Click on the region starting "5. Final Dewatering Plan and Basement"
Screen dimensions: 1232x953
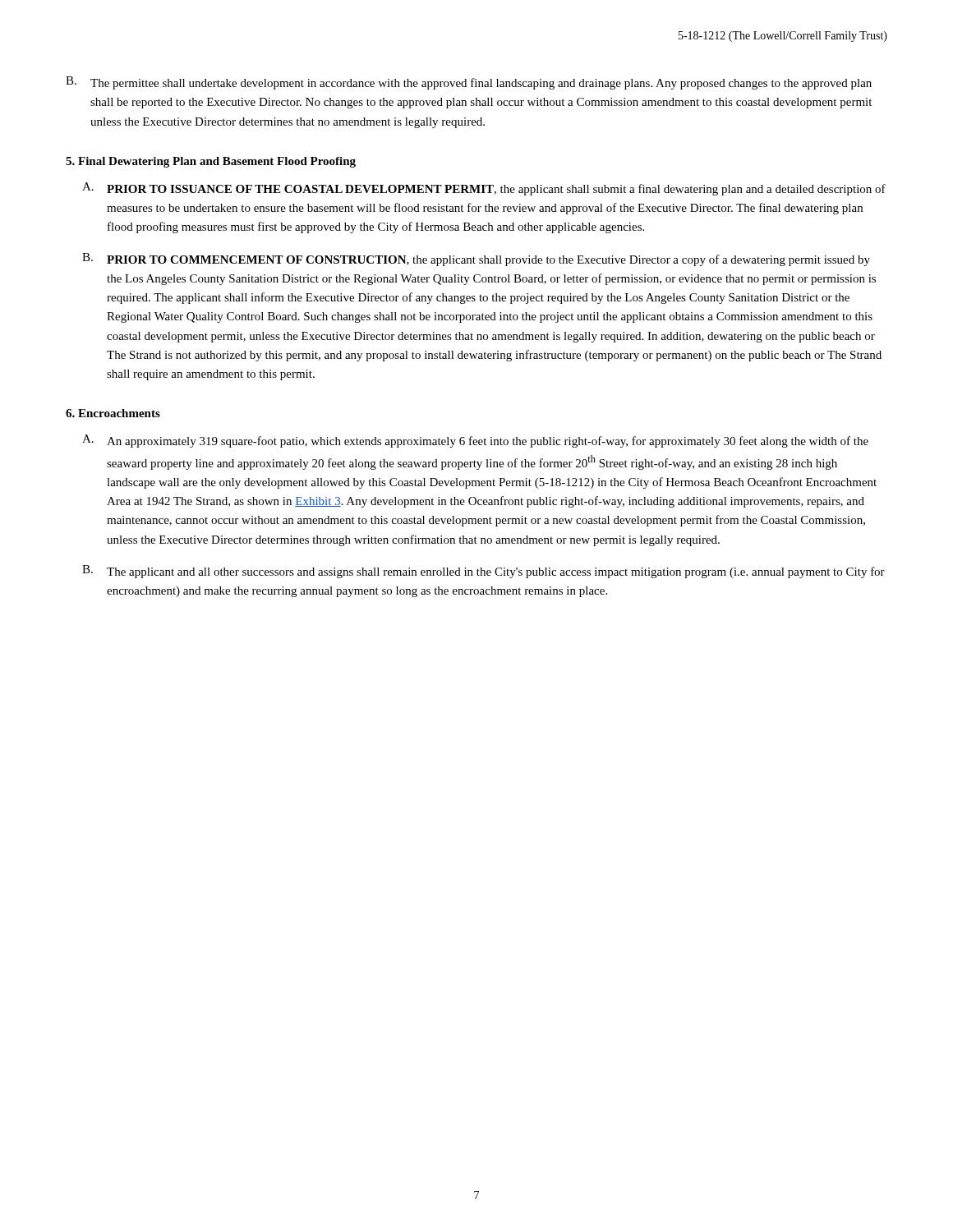click(211, 161)
